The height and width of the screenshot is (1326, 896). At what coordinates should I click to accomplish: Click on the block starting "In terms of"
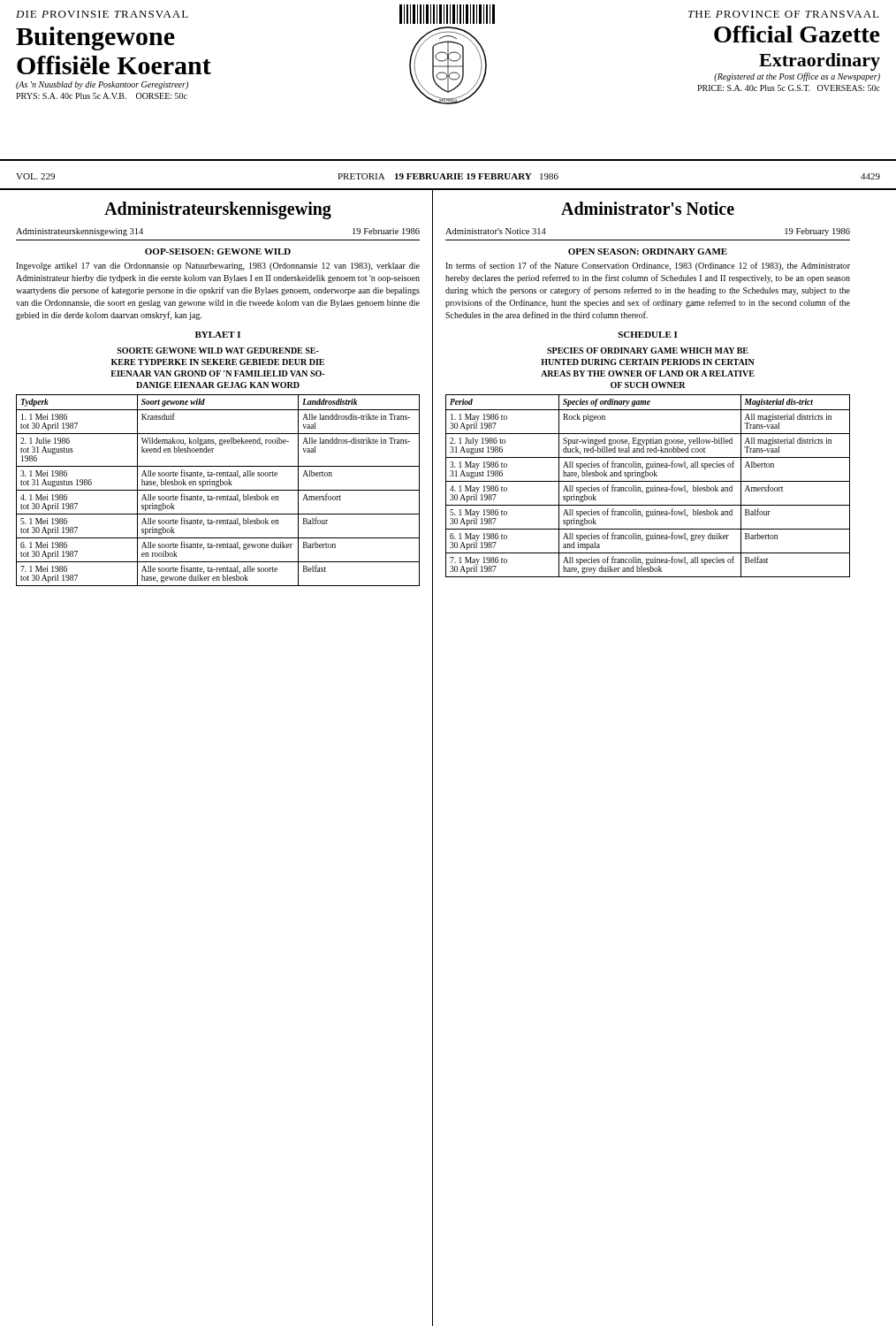pyautogui.click(x=648, y=290)
